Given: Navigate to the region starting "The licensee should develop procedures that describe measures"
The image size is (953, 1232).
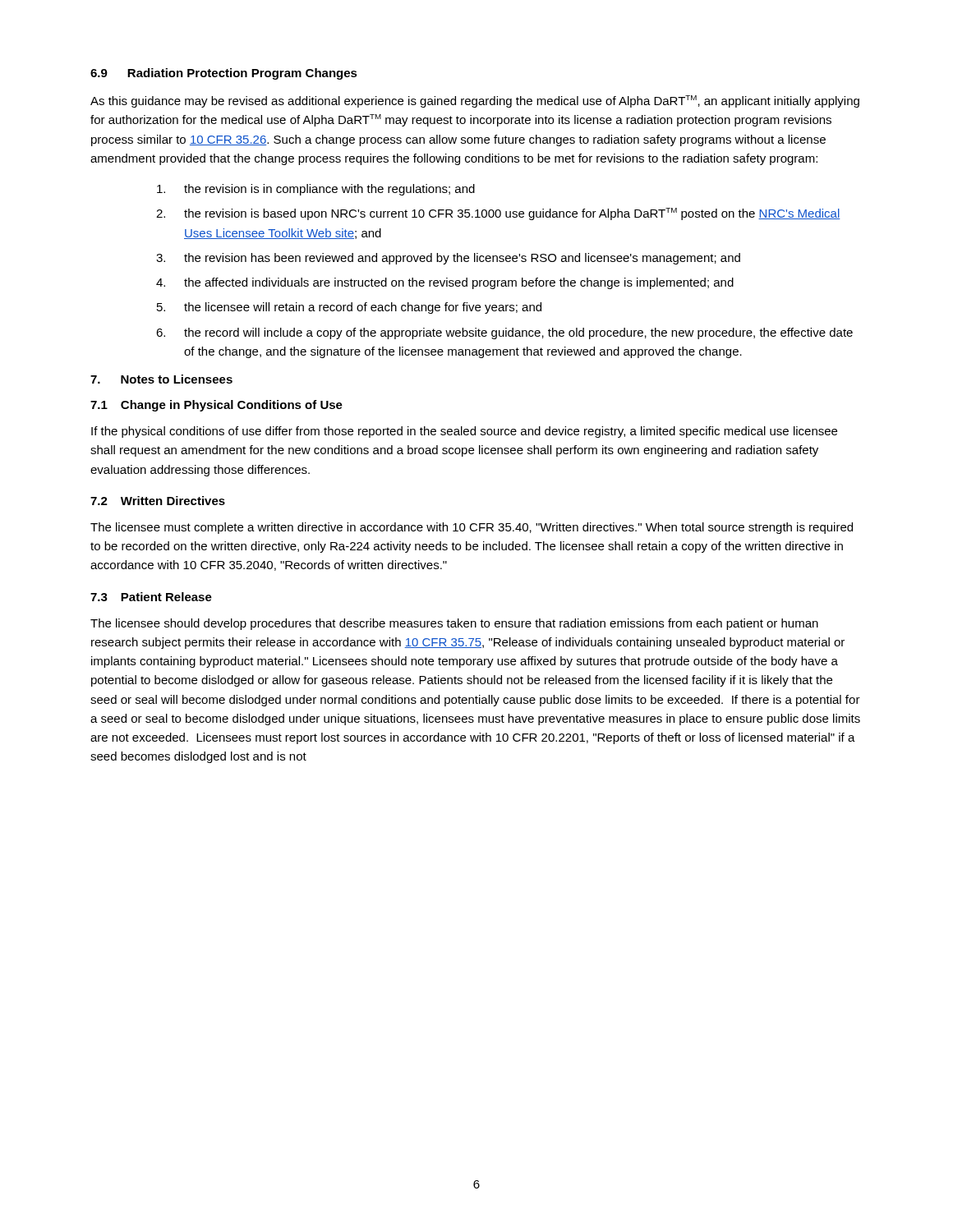Looking at the screenshot, I should (475, 689).
